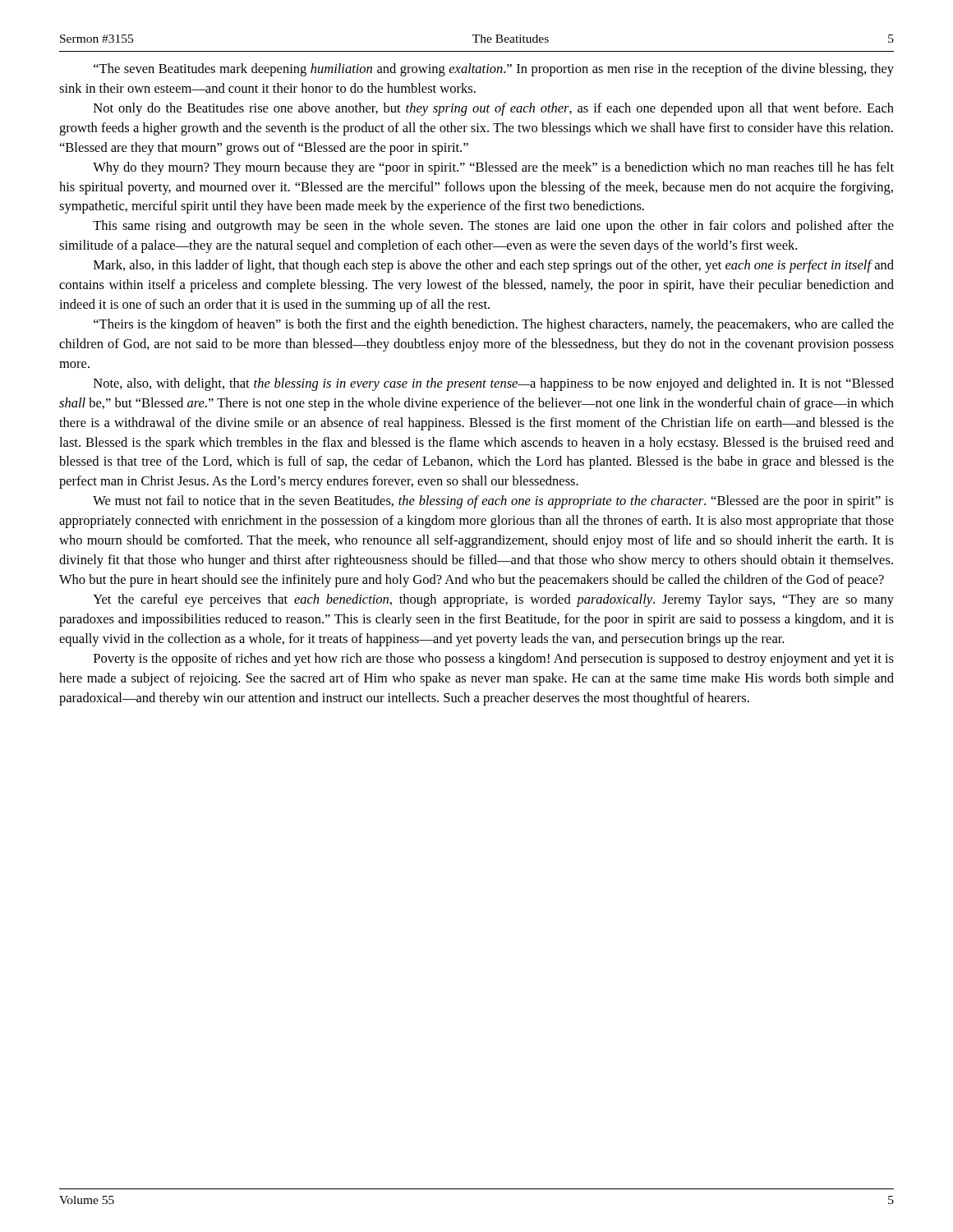Point to the block starting "This same rising and outgrowth may"
The height and width of the screenshot is (1232, 953).
(x=476, y=236)
